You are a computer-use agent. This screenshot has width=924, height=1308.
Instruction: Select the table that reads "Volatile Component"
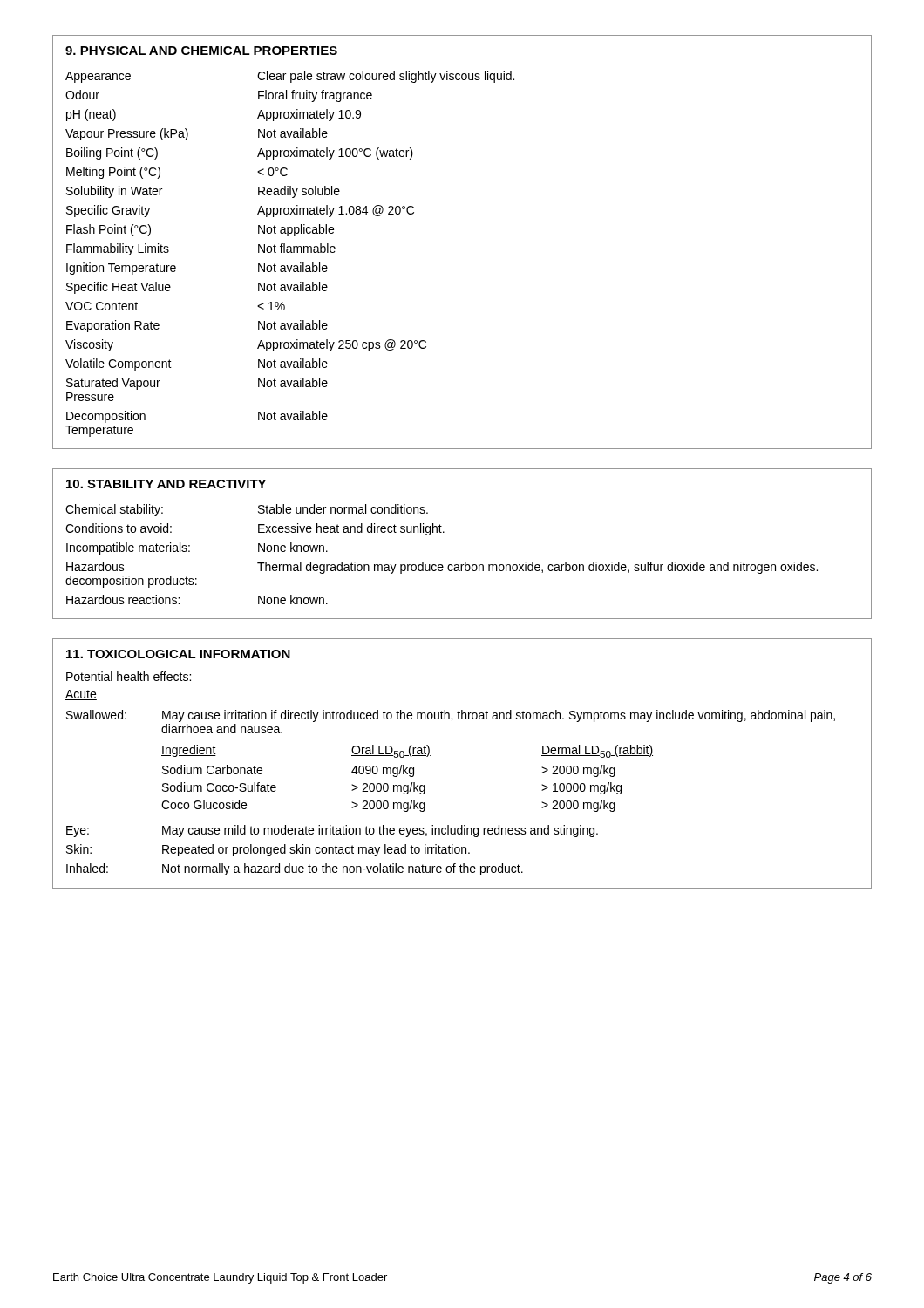click(462, 253)
